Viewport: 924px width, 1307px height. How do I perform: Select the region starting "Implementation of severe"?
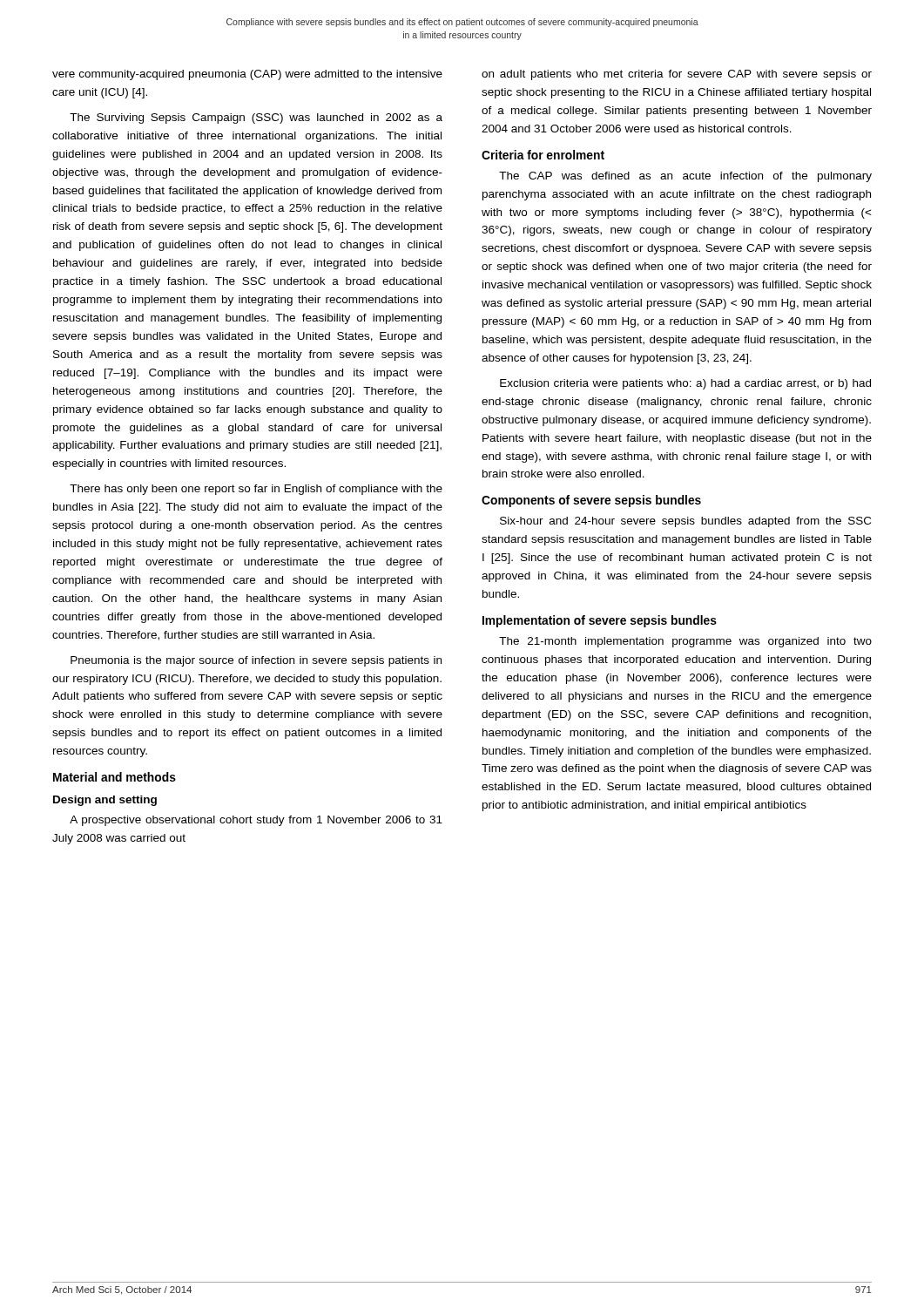tap(599, 621)
